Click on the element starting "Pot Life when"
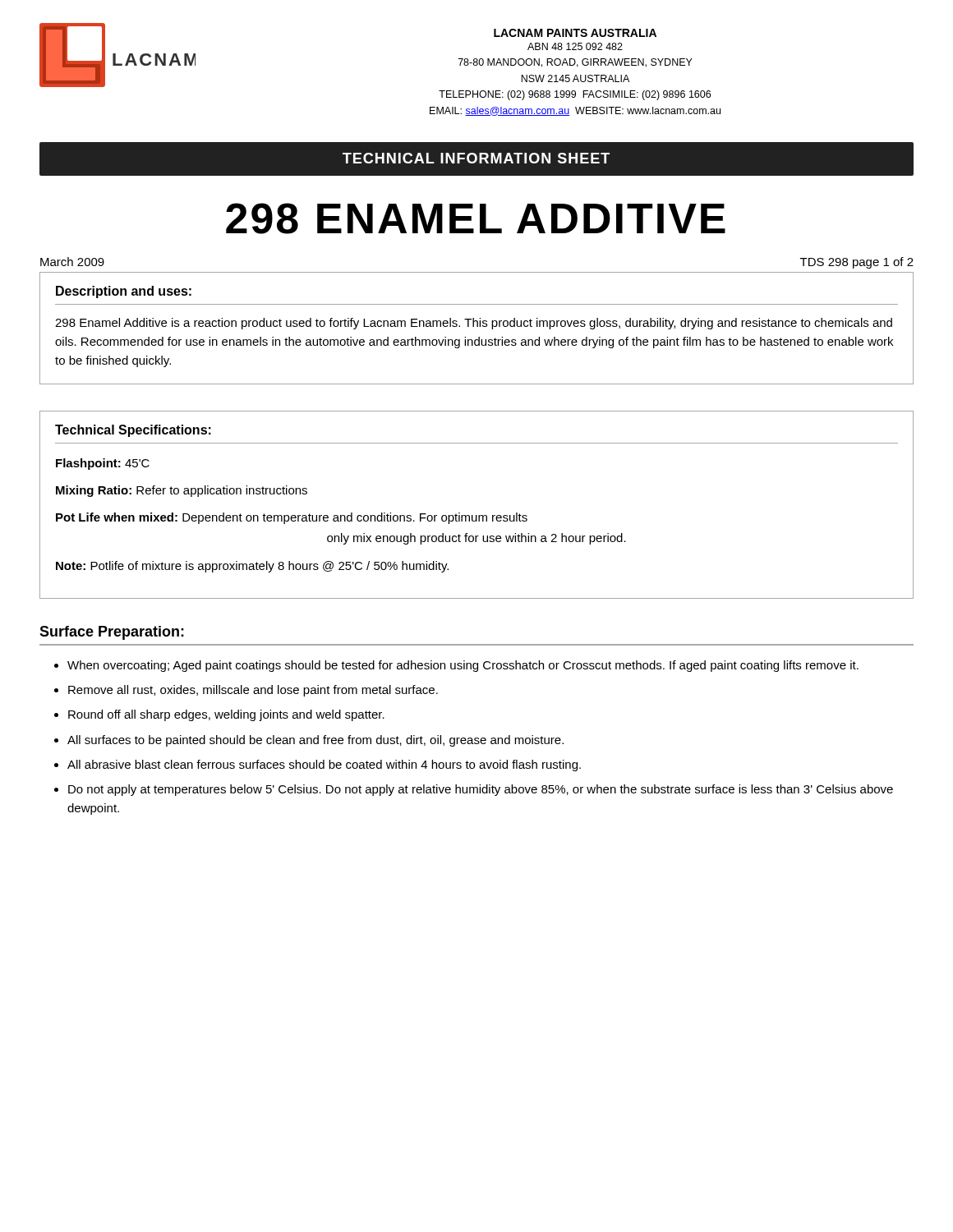 (x=476, y=529)
